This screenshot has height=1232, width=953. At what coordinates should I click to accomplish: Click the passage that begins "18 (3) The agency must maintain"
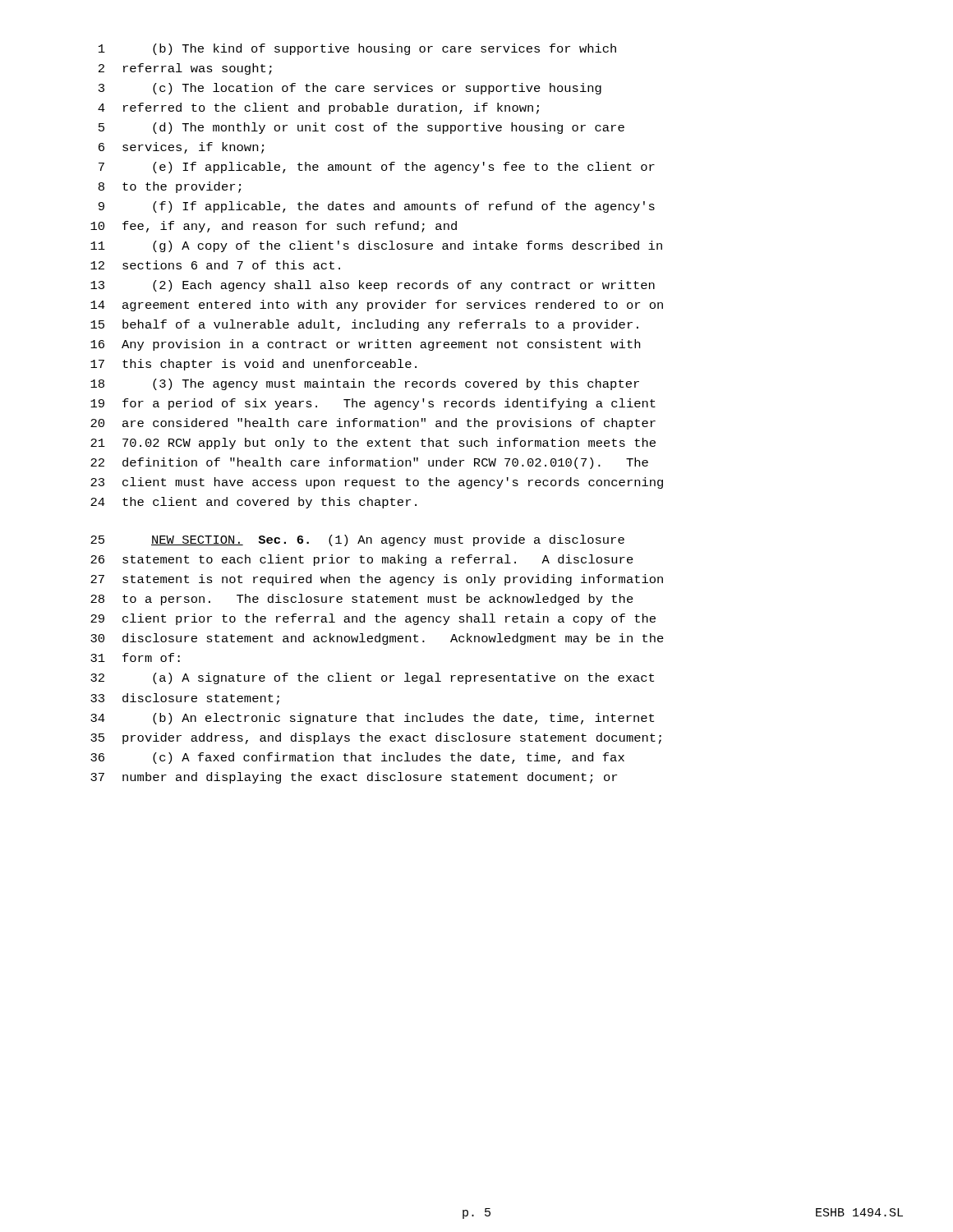tap(485, 444)
